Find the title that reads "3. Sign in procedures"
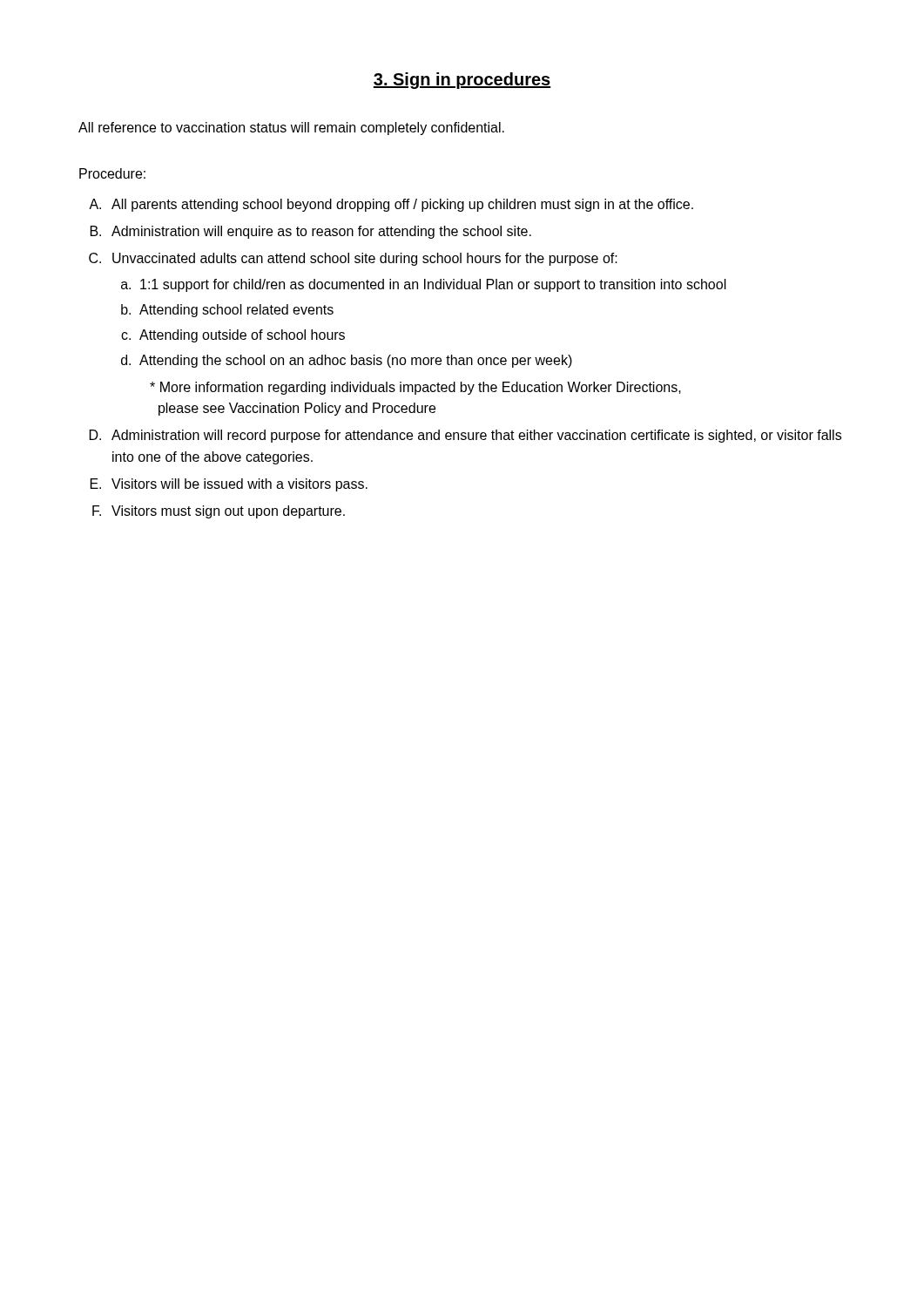This screenshot has height=1307, width=924. coord(462,79)
